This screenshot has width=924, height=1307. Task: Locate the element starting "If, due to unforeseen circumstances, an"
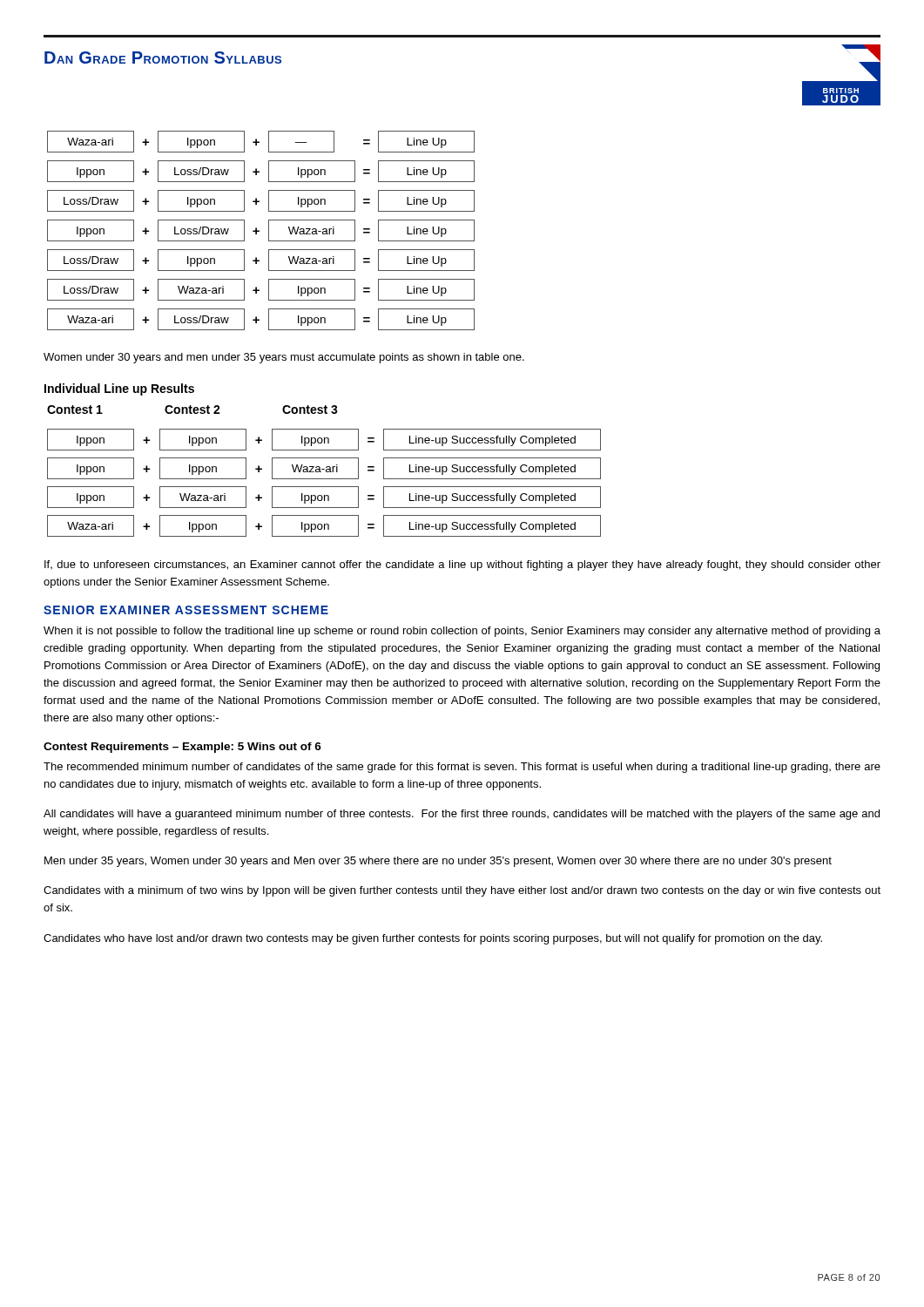click(x=462, y=573)
